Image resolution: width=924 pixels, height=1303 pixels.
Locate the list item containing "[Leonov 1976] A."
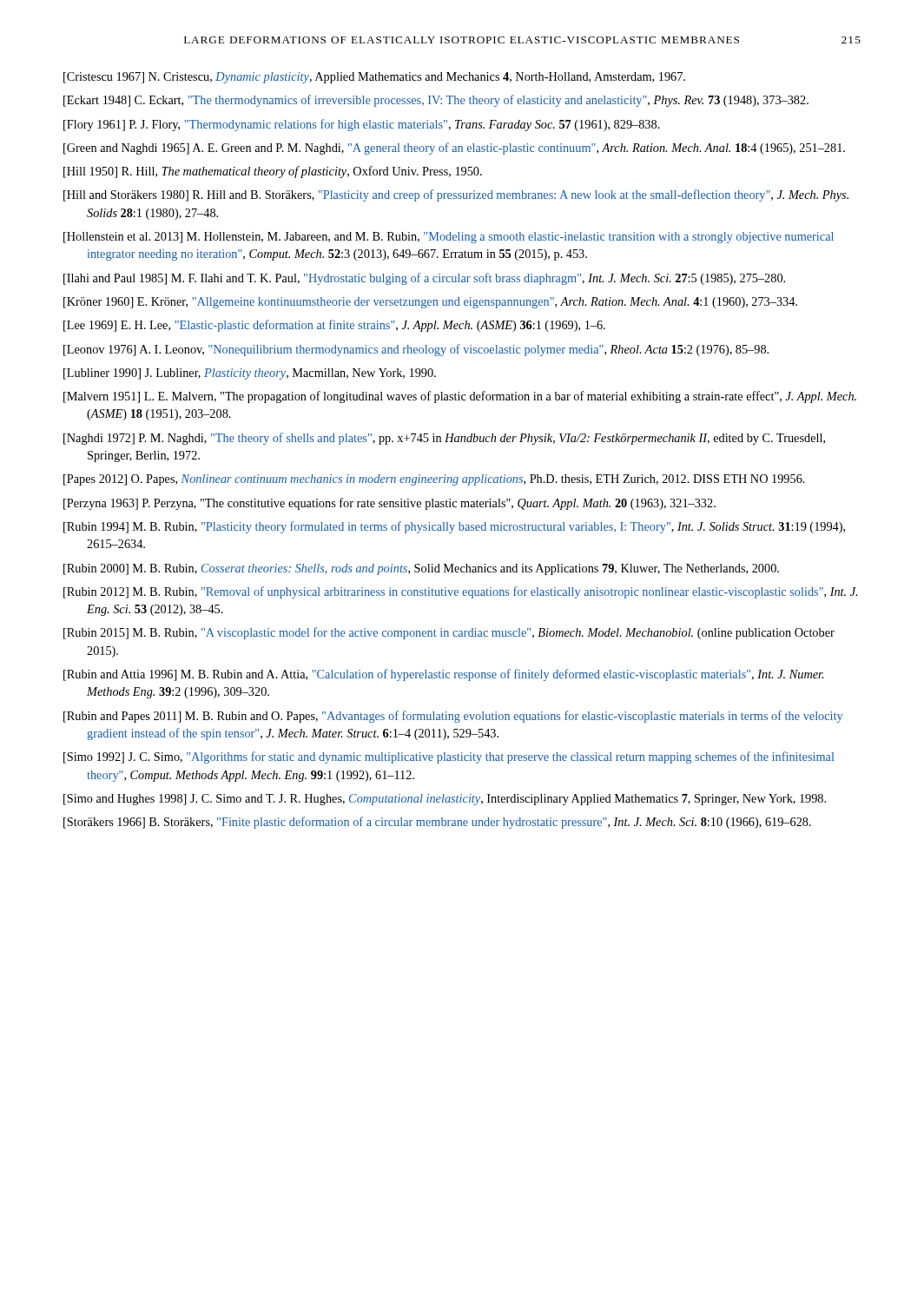(416, 349)
